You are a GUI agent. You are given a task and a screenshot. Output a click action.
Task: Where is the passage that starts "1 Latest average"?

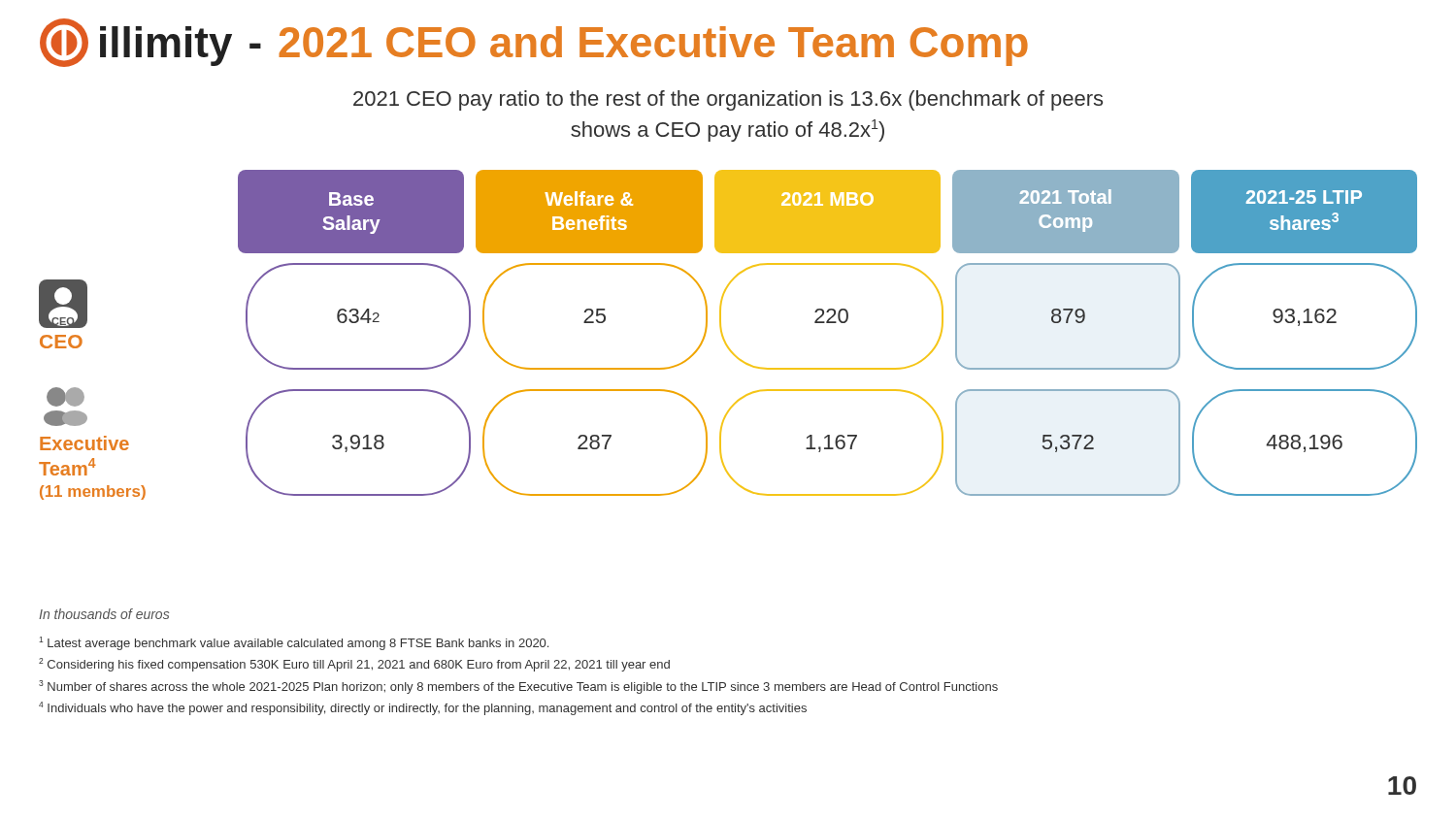(x=518, y=675)
